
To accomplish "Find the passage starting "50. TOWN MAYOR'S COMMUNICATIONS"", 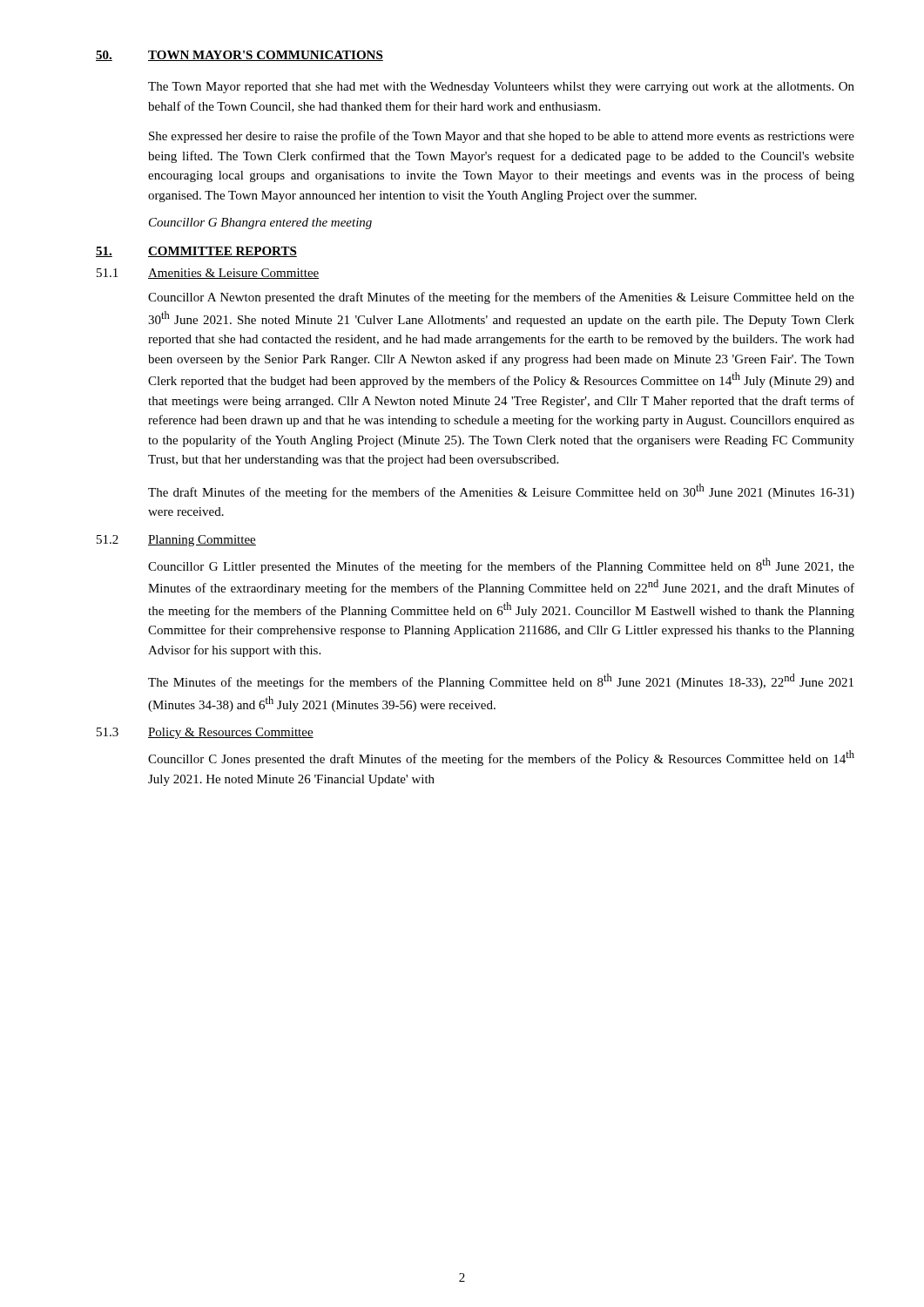I will pyautogui.click(x=239, y=55).
